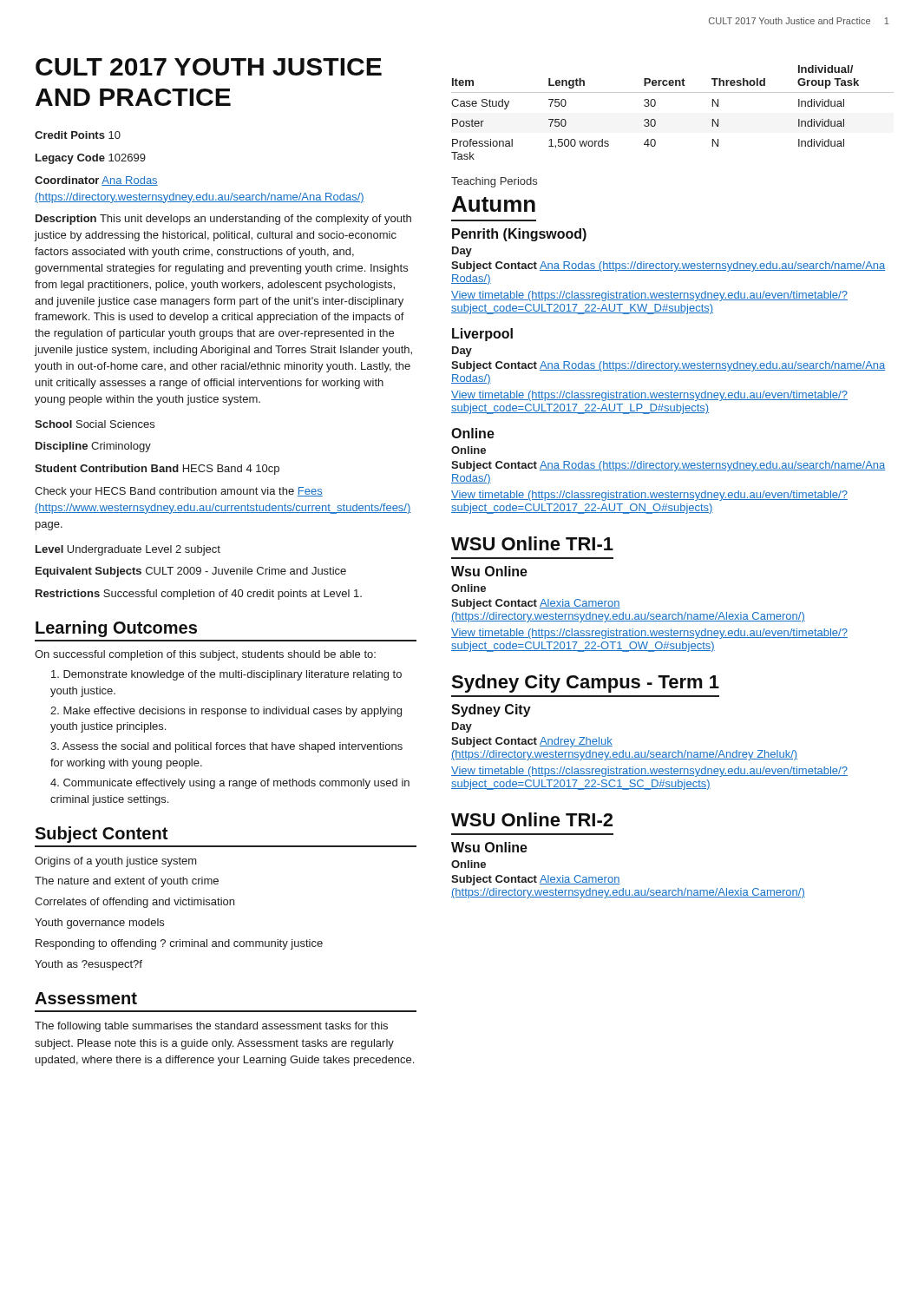Locate the block starting "View timetable (https://classregistration.westernsydney.edu.au/even/timetable/?subject_code=CULT2017_22-SC1_SC_D#subjects)"
The width and height of the screenshot is (924, 1302).
point(649,777)
